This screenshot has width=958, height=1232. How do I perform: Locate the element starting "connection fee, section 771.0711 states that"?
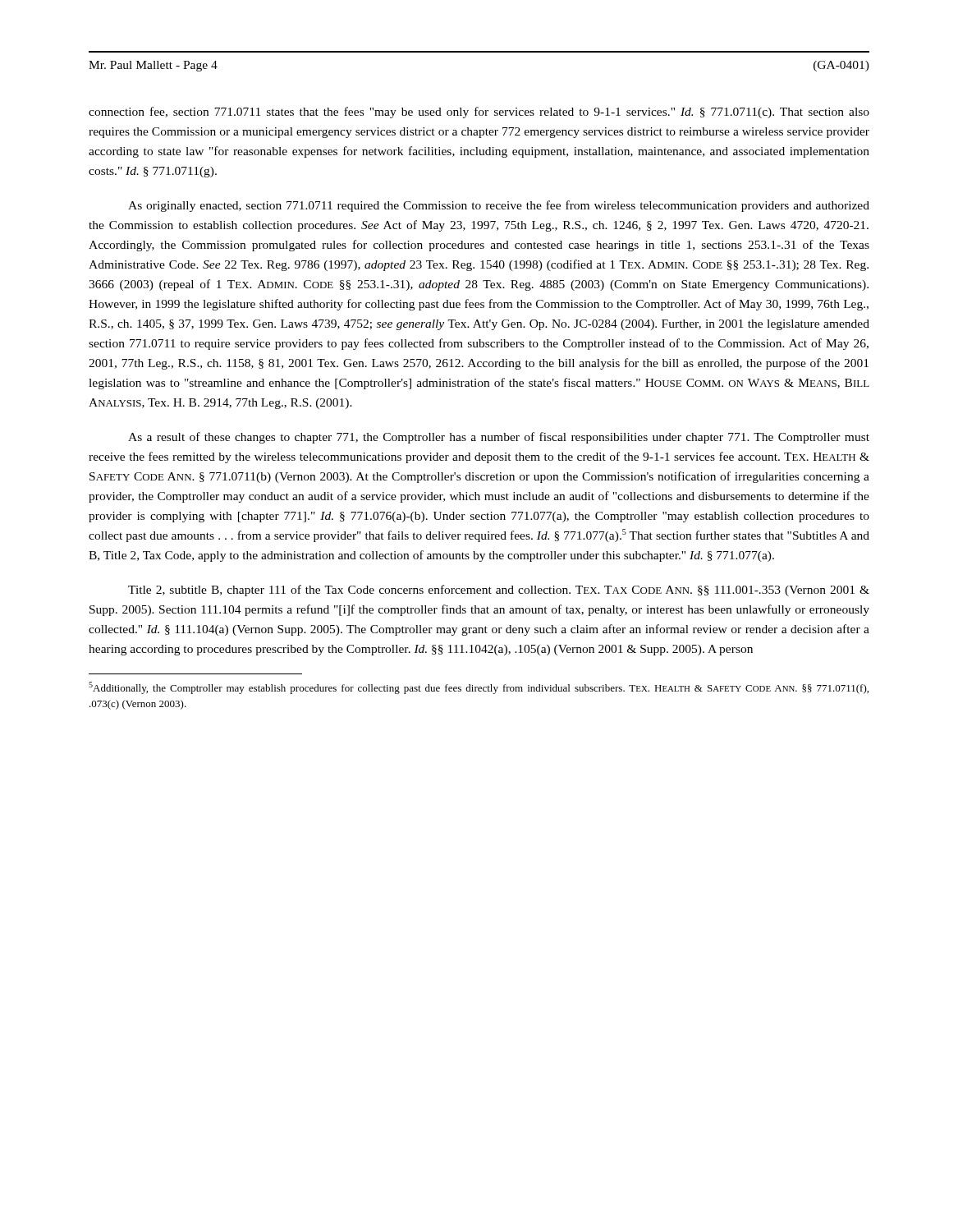point(479,141)
